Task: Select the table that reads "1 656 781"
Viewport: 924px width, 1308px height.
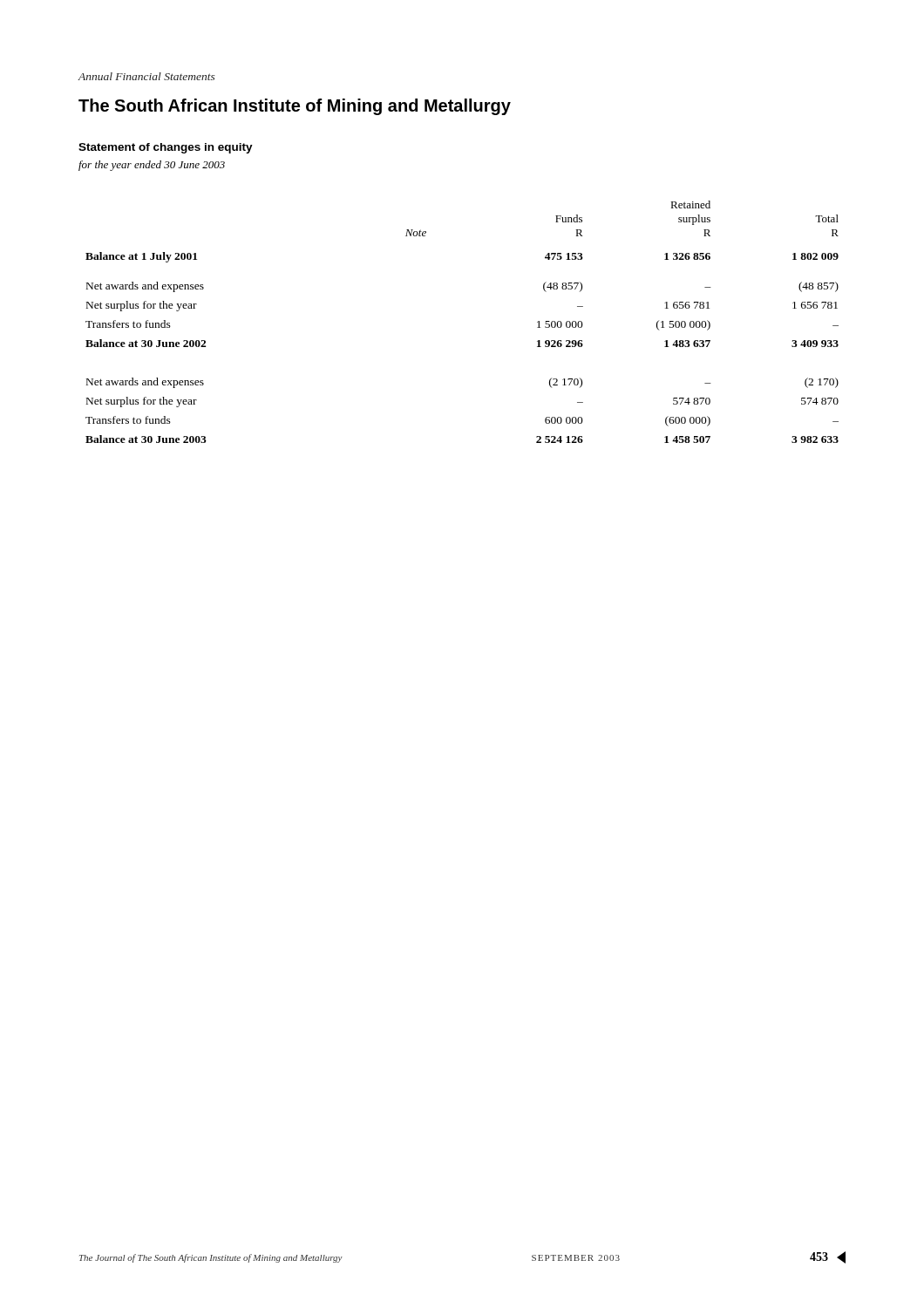Action: click(462, 322)
